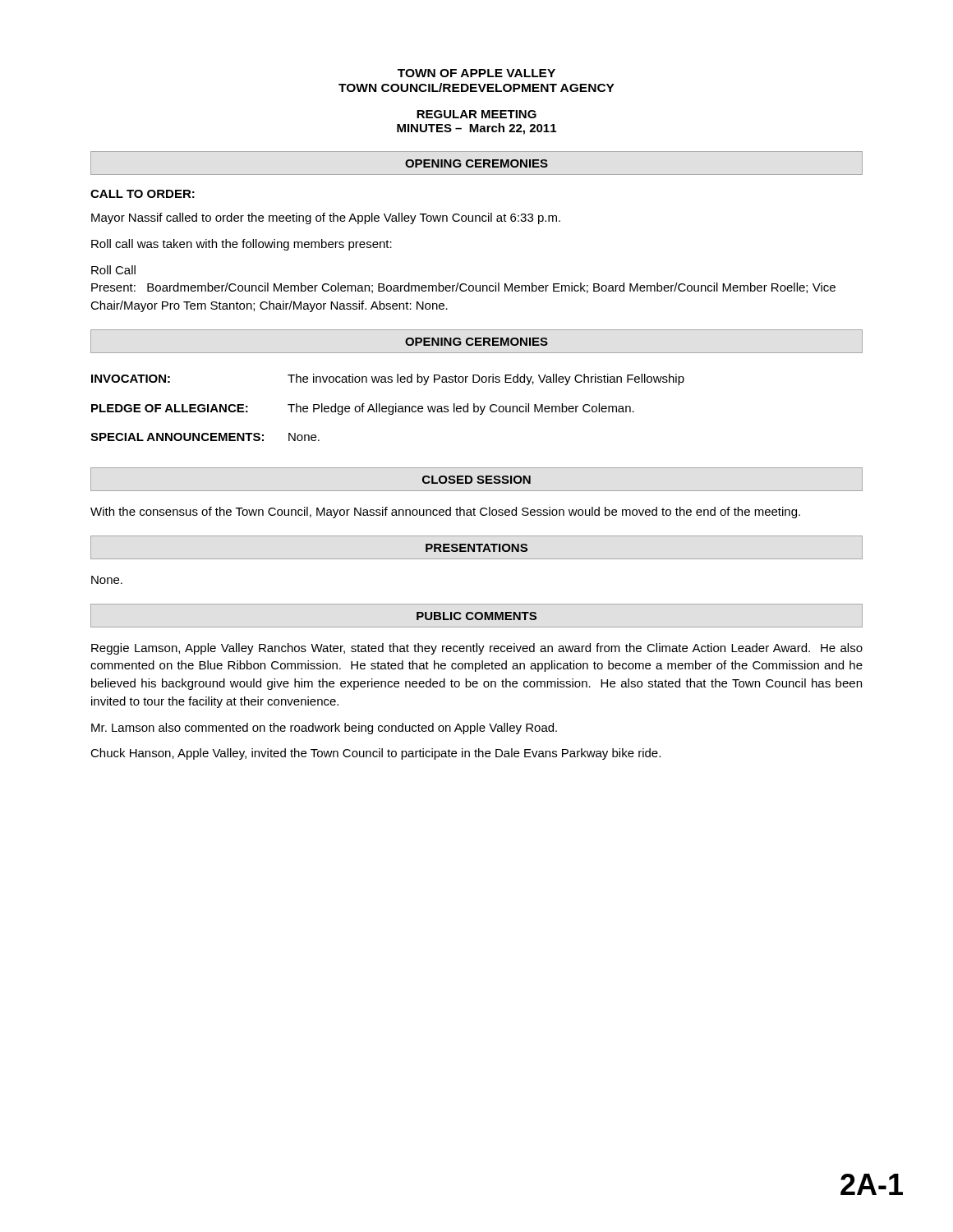
Task: Point to the element starting "SPECIAL ANNOUNCEMENTS: None."
Action: pos(205,437)
